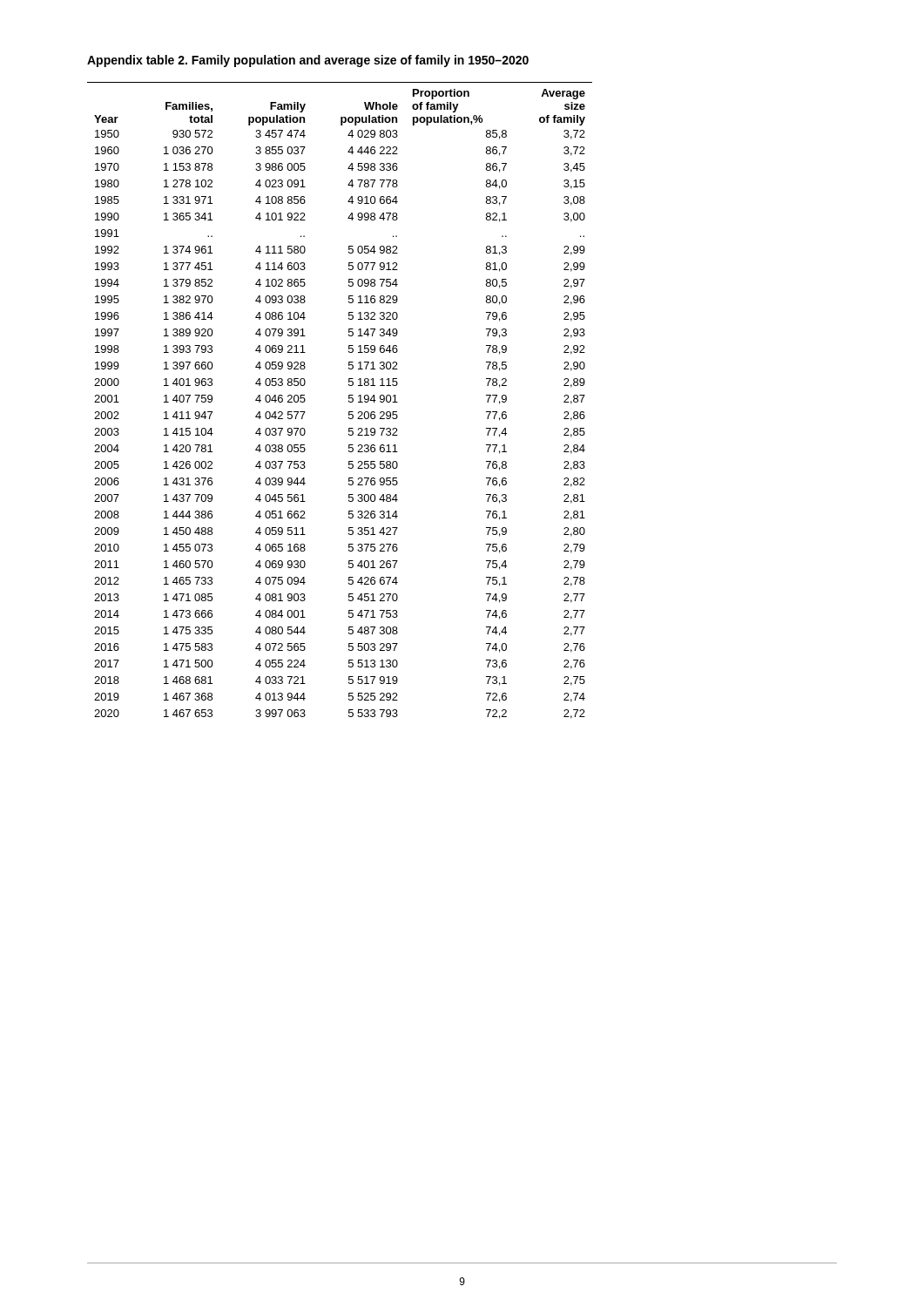Find the title on this page that starts "Appendix table 2. Family"
Image resolution: width=924 pixels, height=1307 pixels.
pos(308,60)
